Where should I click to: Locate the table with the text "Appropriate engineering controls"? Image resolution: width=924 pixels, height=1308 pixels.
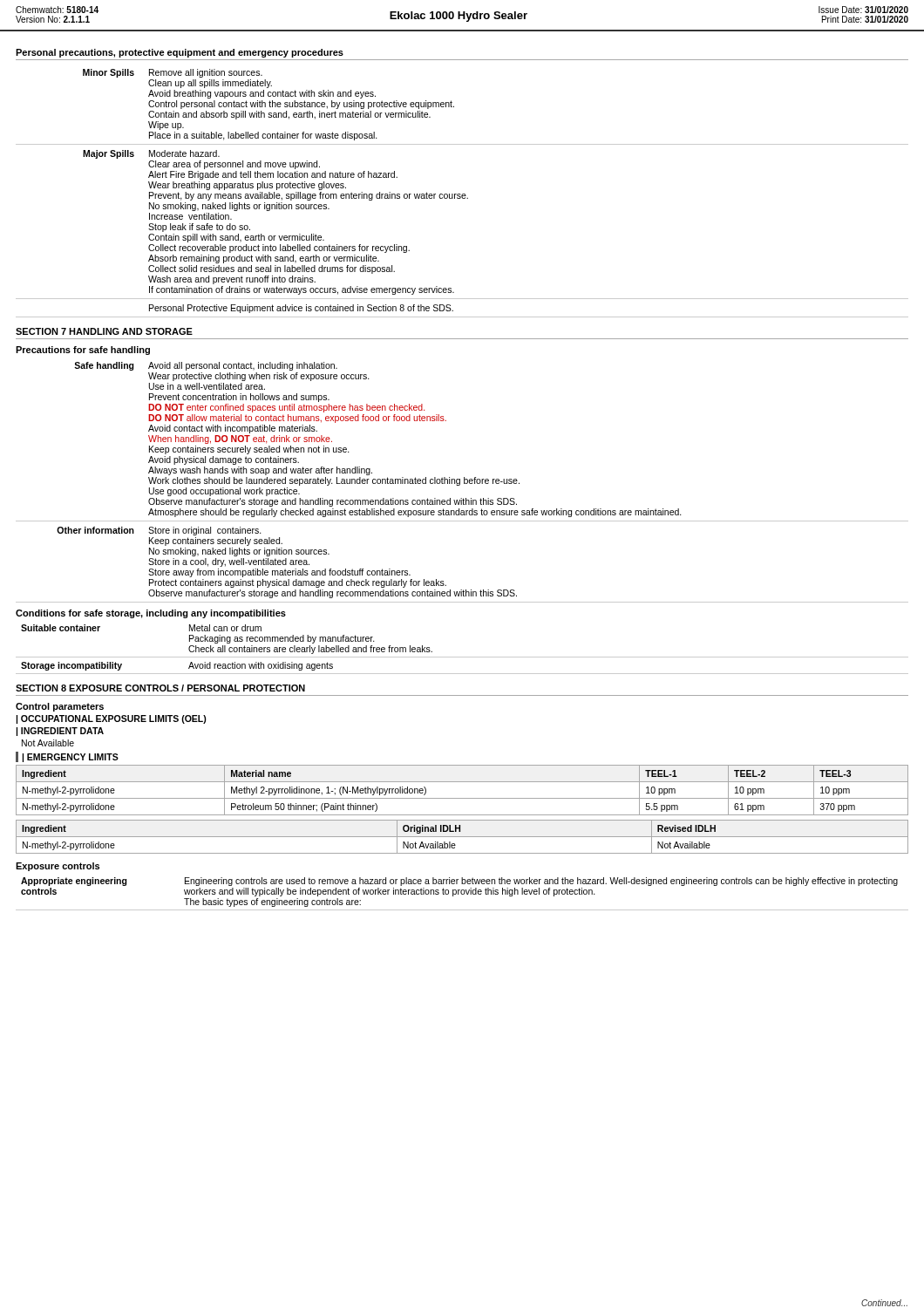[x=462, y=892]
